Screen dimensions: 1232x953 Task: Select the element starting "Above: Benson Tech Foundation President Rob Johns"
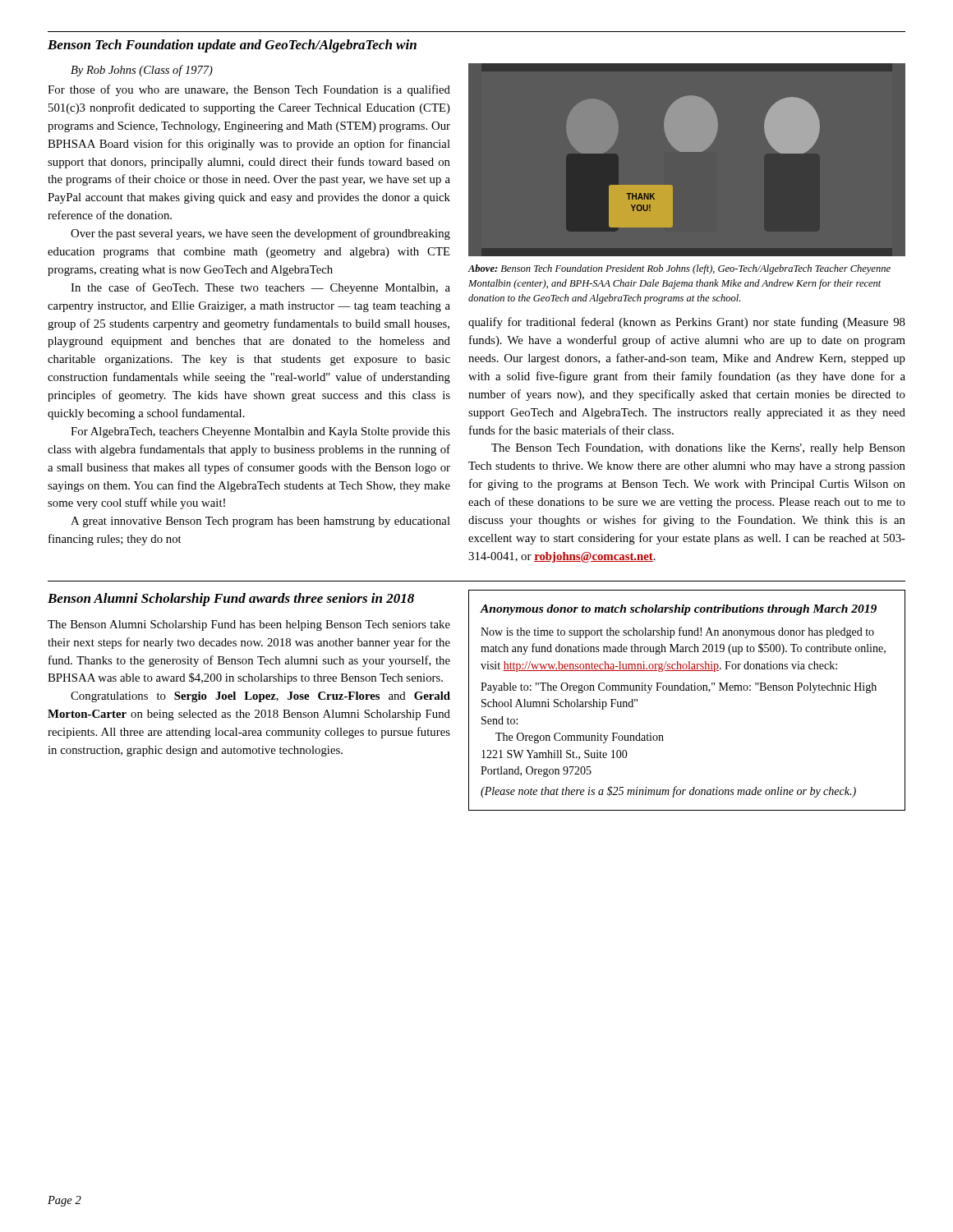(x=679, y=283)
